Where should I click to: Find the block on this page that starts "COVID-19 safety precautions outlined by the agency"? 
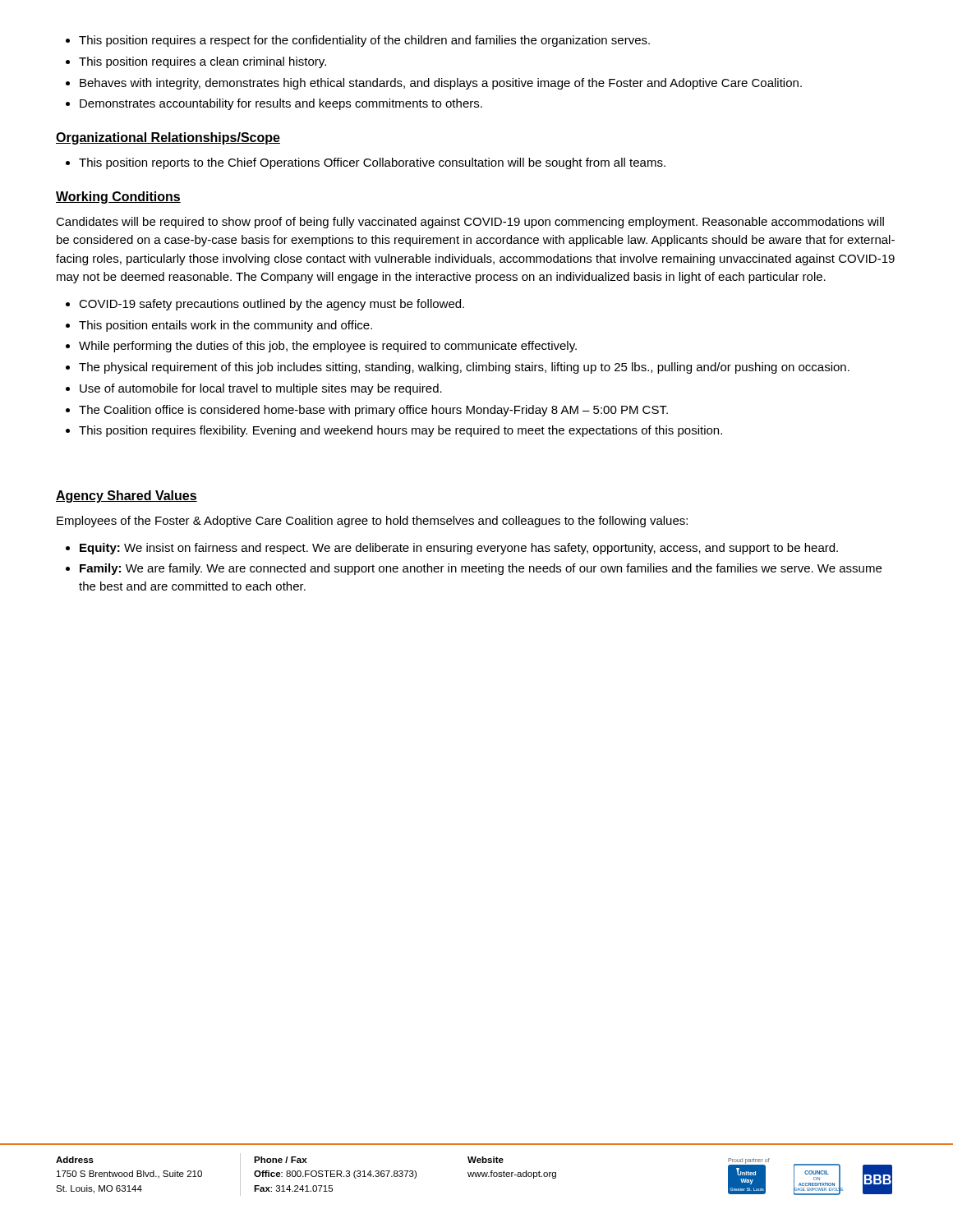(x=265, y=305)
